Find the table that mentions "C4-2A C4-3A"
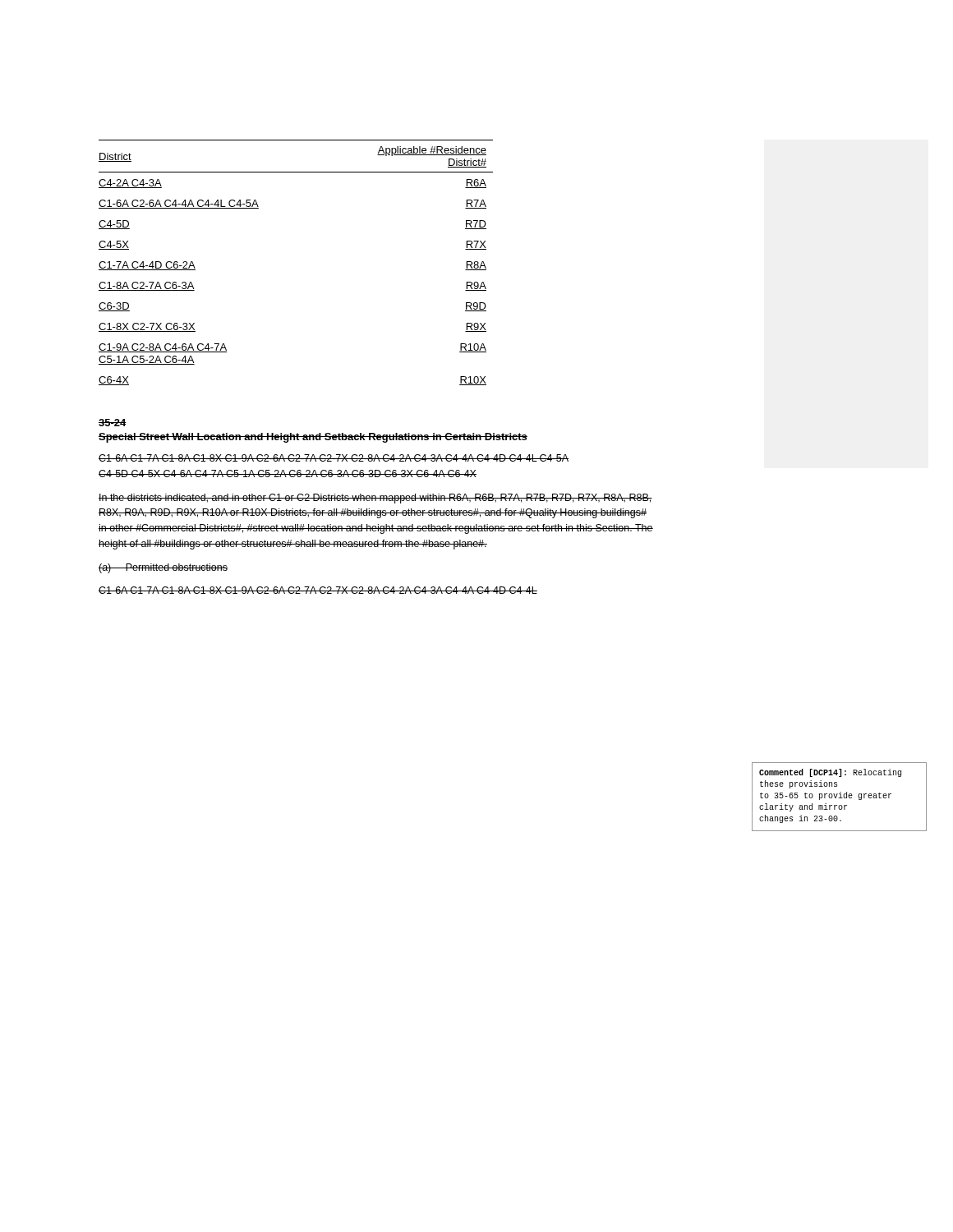Image resolution: width=953 pixels, height=1232 pixels. pos(378,265)
